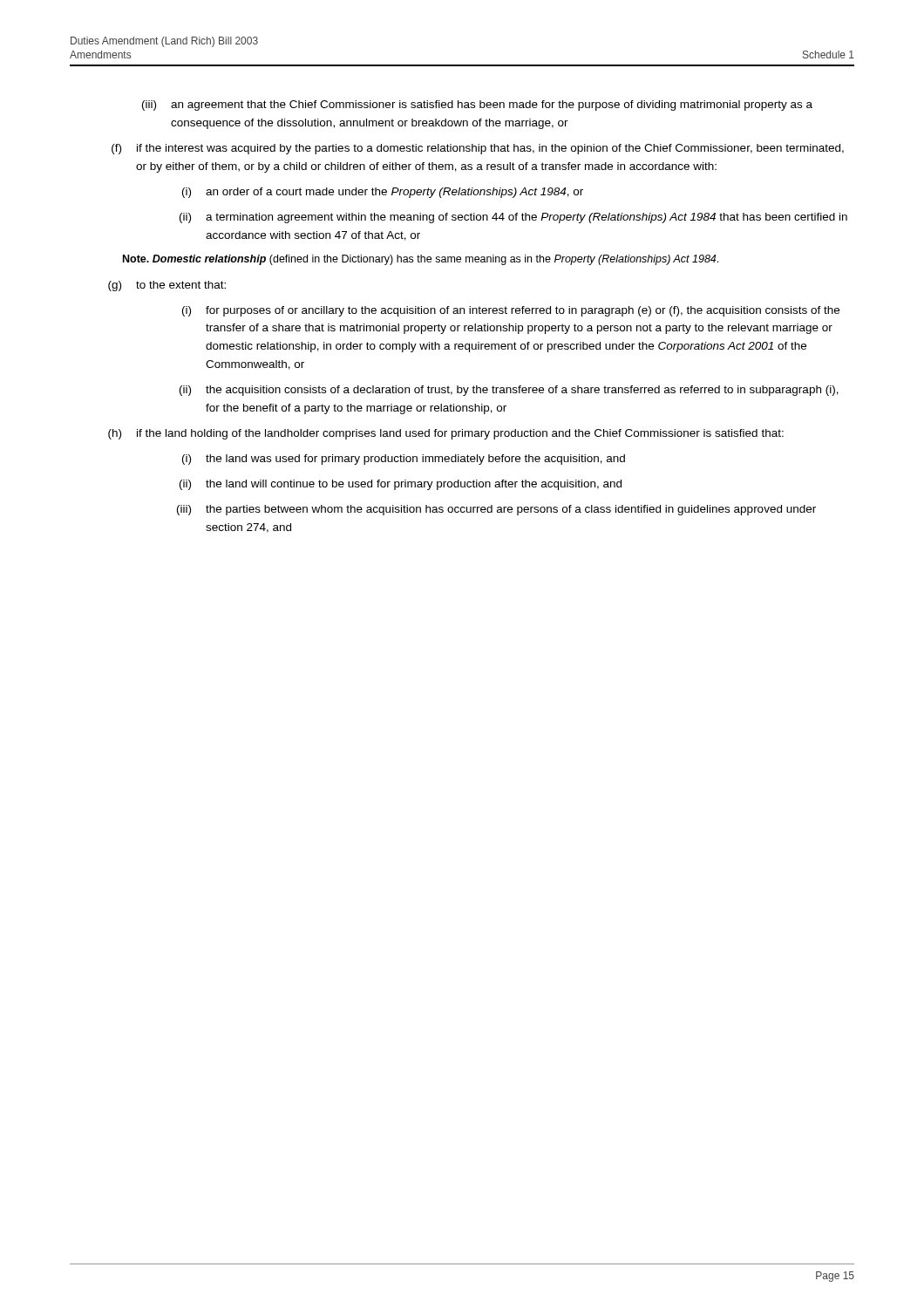The image size is (924, 1308).
Task: Select the text starting "Note. Domestic relationship (defined in"
Action: tap(421, 259)
